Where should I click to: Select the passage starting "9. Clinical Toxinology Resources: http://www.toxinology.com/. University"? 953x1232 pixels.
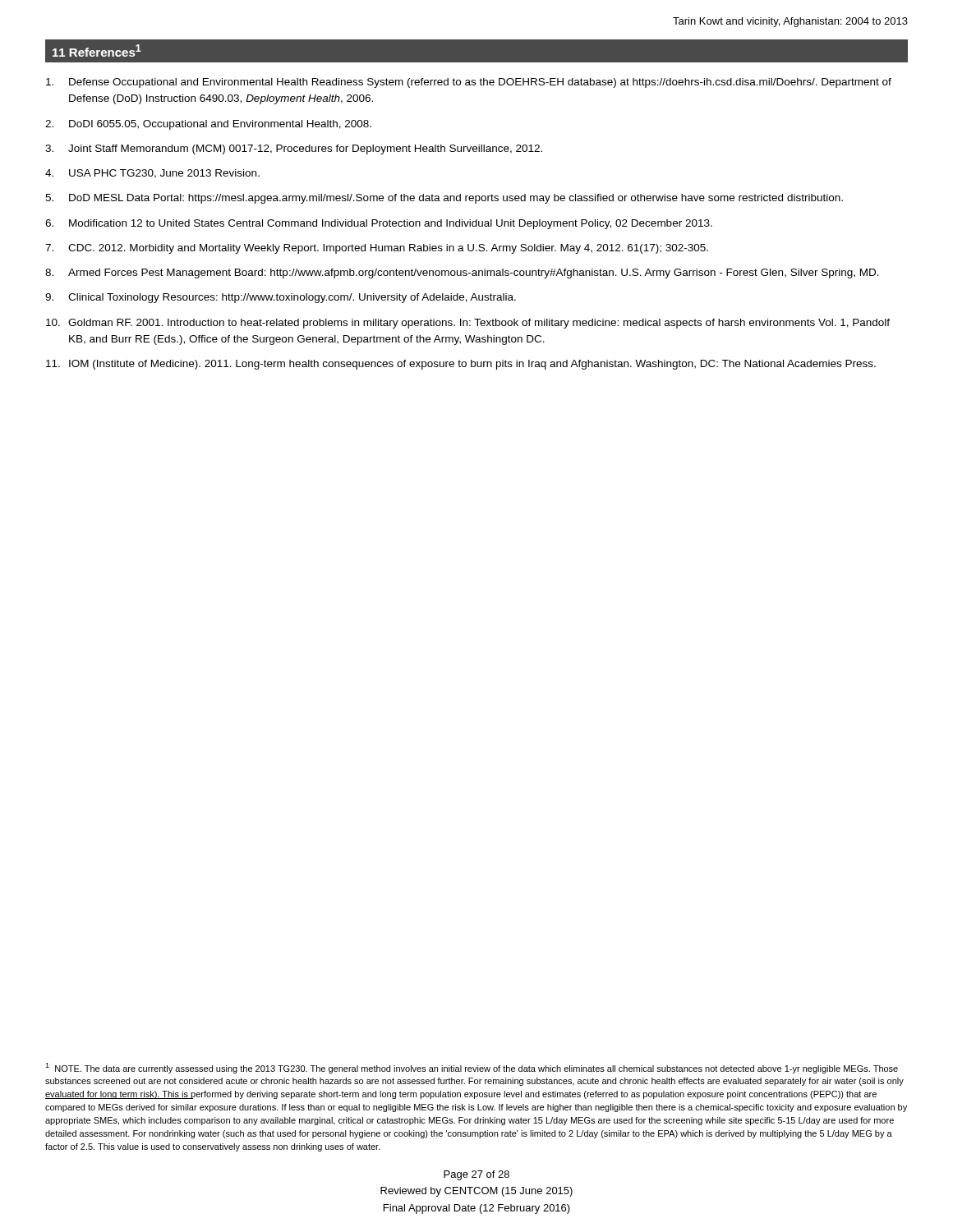pyautogui.click(x=476, y=298)
